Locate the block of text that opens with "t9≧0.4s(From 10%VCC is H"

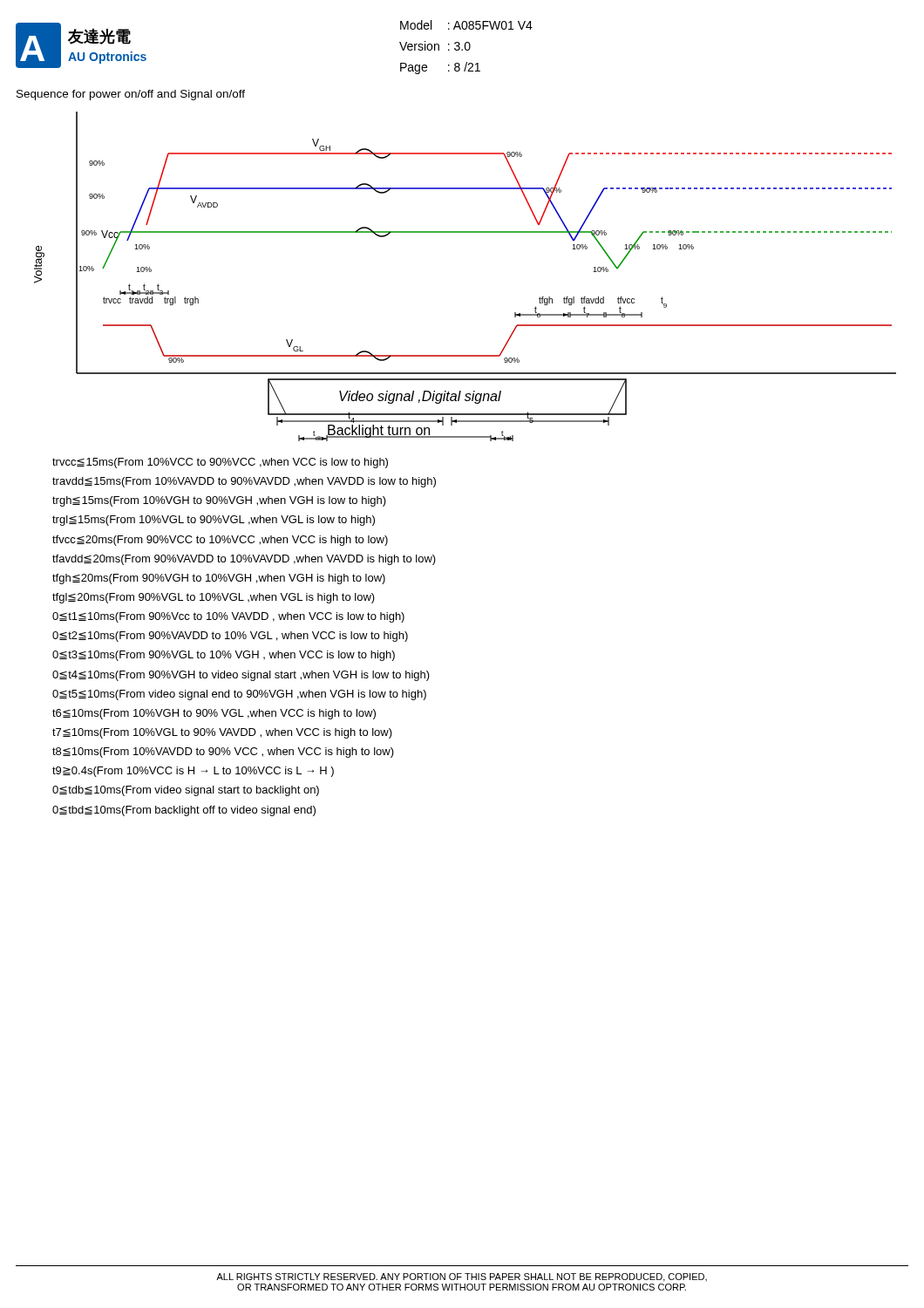point(193,772)
